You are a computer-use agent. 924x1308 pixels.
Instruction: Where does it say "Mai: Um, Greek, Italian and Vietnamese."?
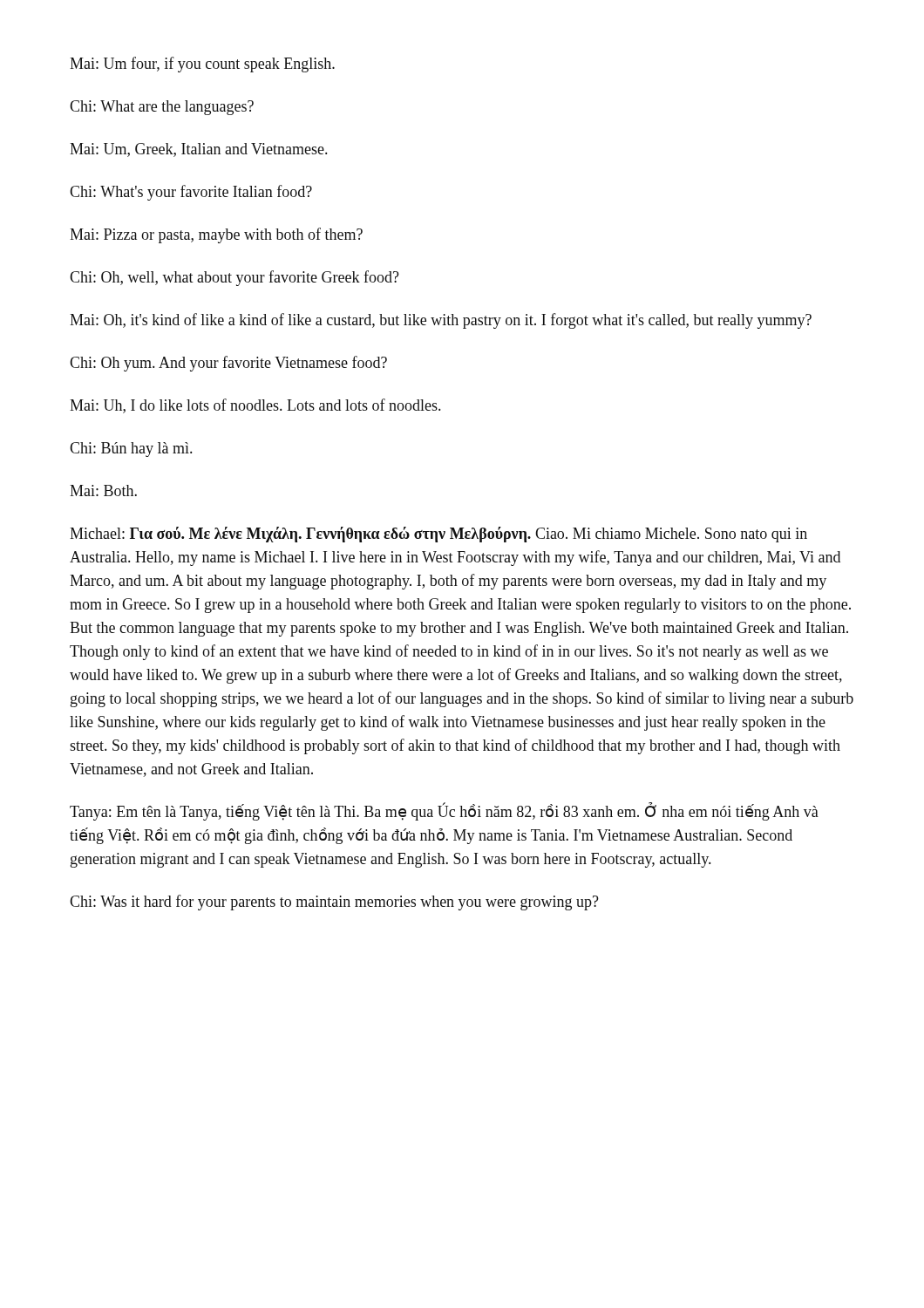pyautogui.click(x=199, y=149)
